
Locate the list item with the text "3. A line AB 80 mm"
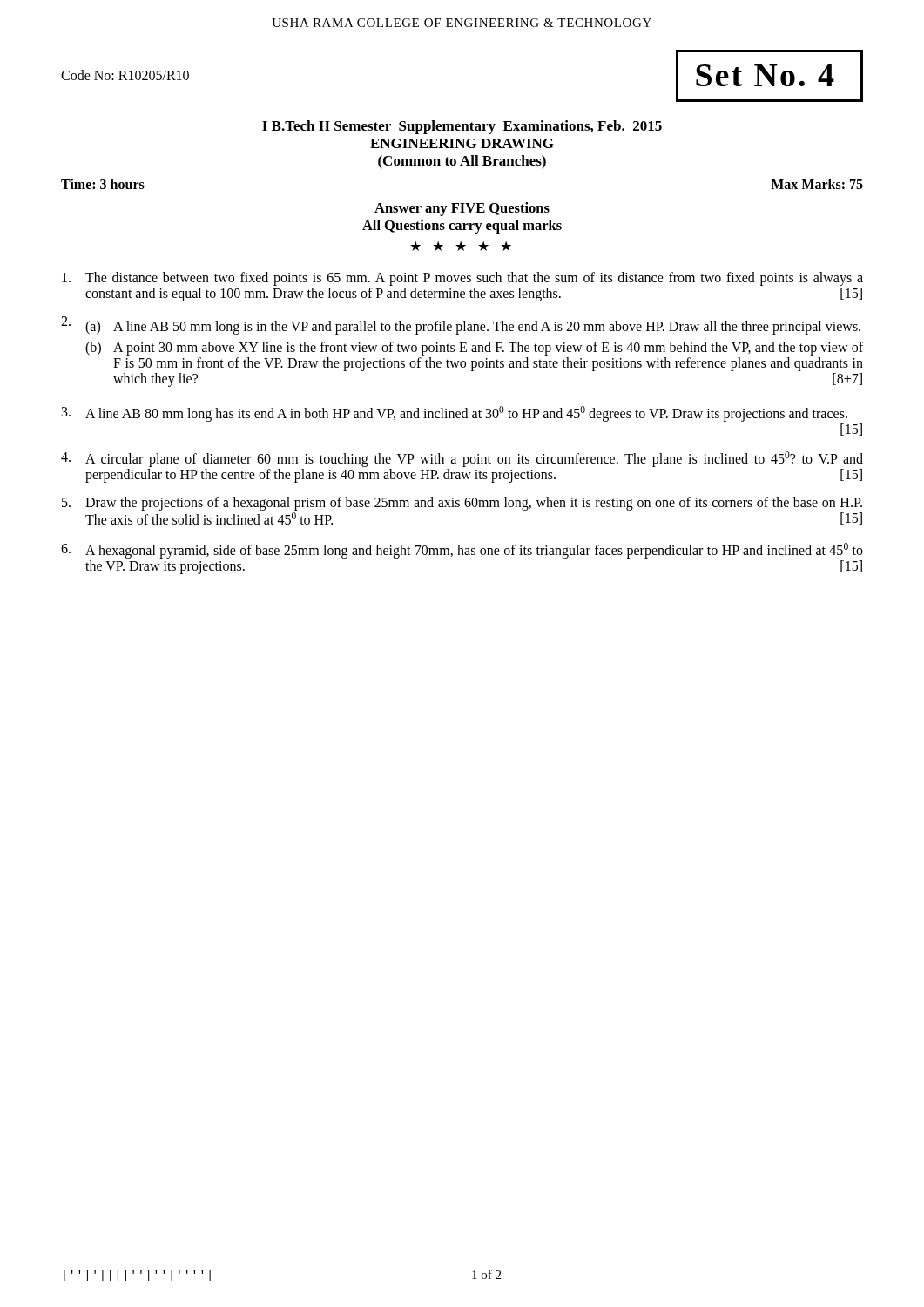(x=462, y=421)
